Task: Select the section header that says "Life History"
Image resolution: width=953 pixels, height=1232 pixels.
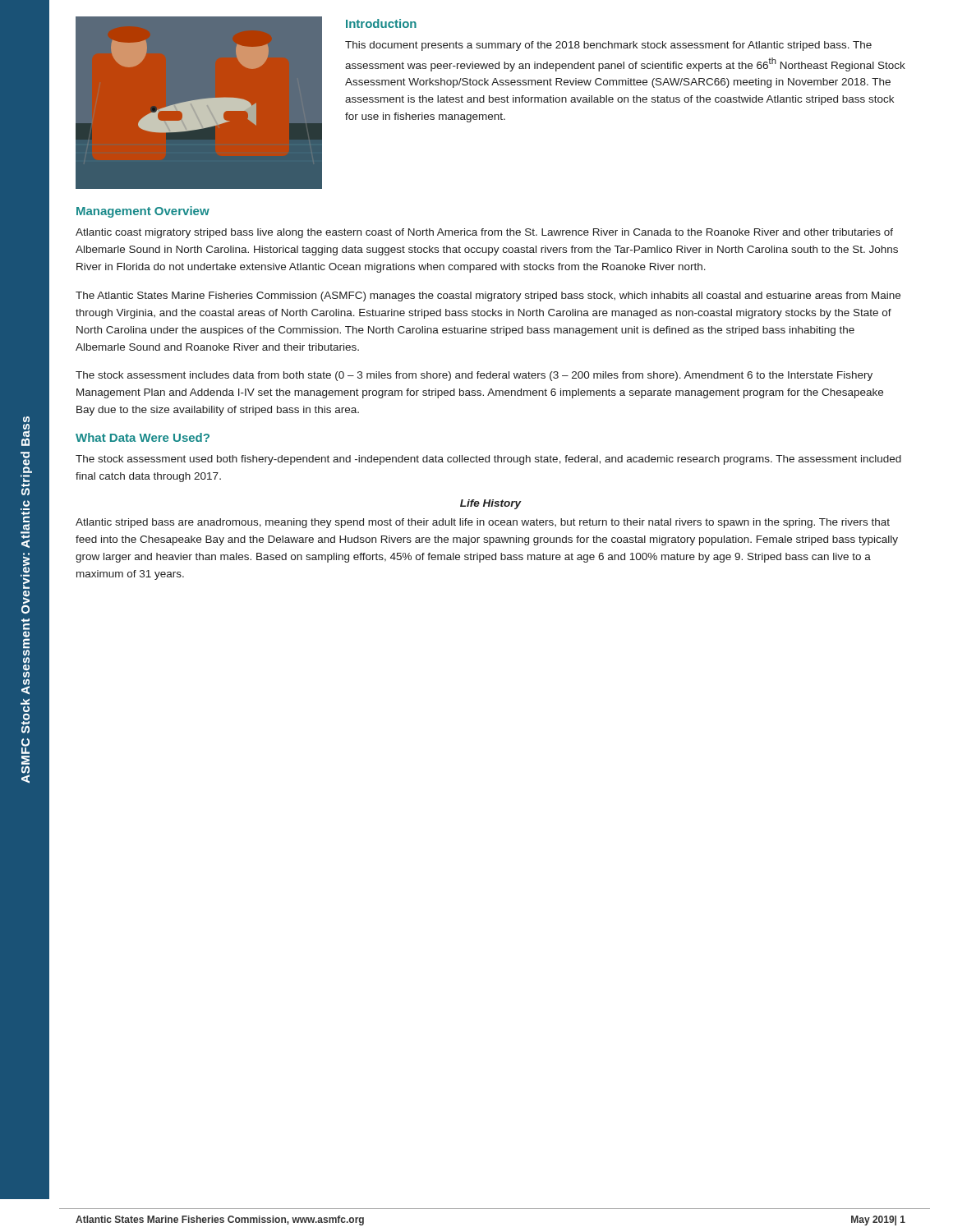Action: tap(490, 503)
